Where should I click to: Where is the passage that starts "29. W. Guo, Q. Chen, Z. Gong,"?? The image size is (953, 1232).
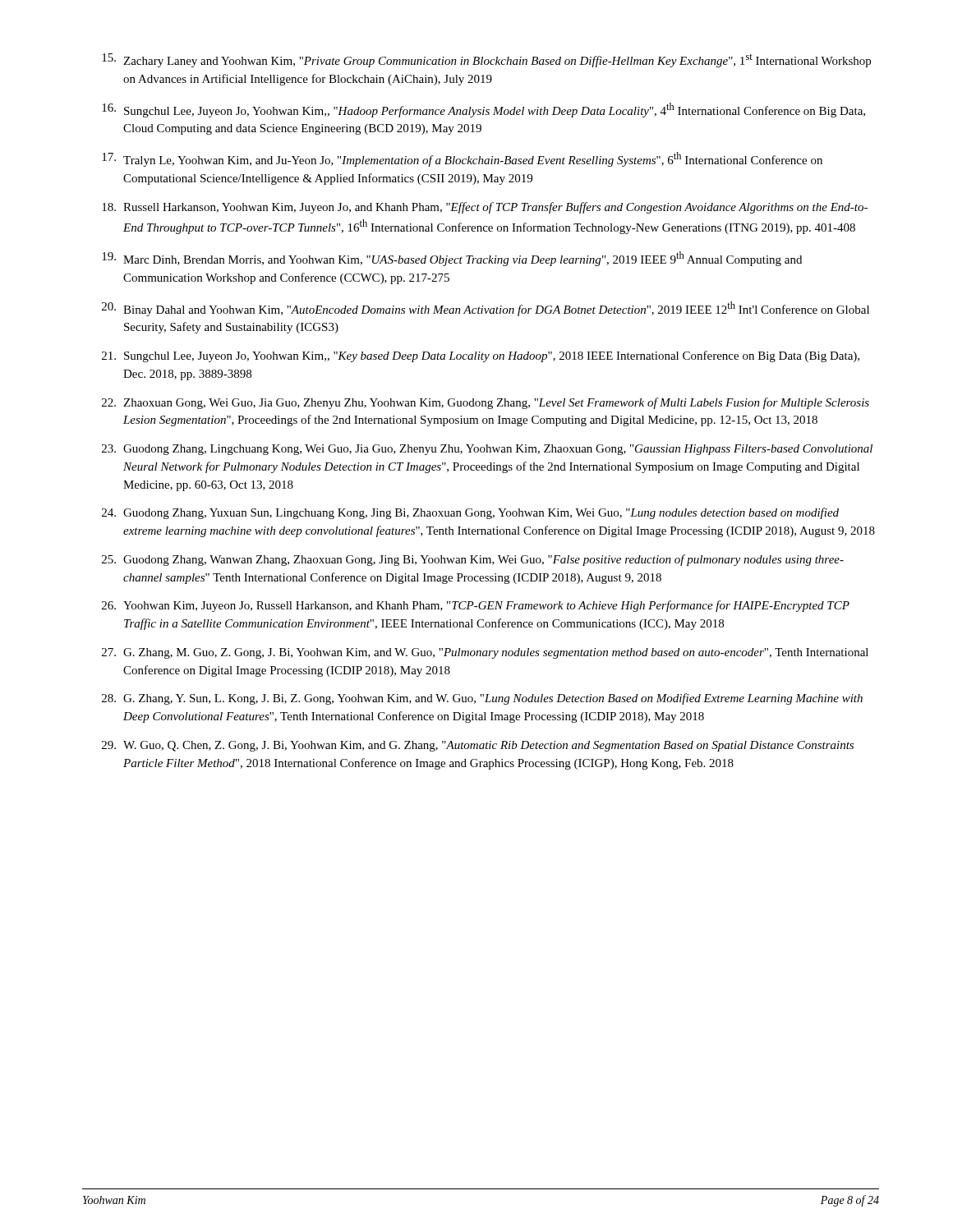pos(481,754)
